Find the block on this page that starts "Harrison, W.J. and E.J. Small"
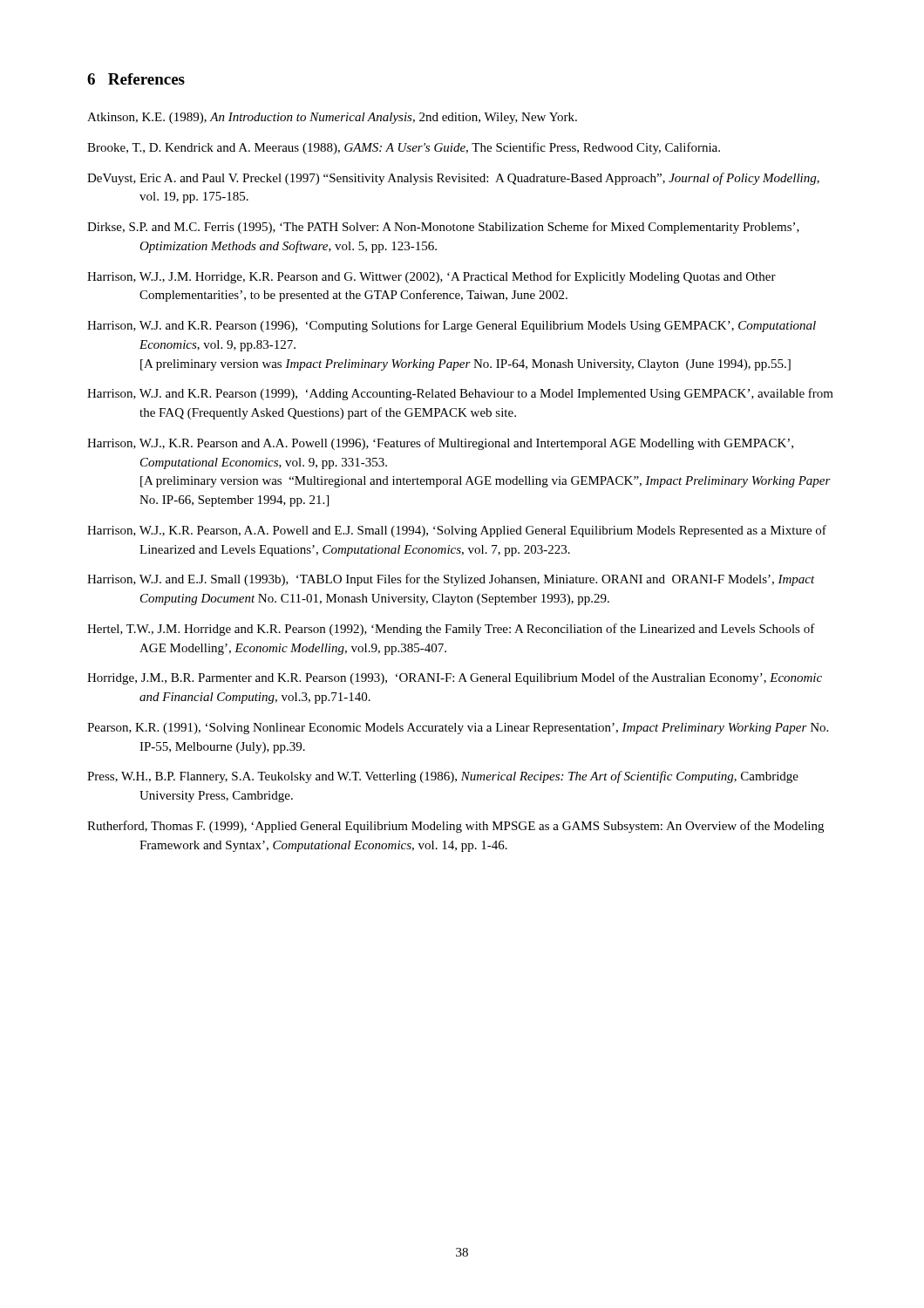Viewport: 924px width, 1308px height. click(451, 589)
